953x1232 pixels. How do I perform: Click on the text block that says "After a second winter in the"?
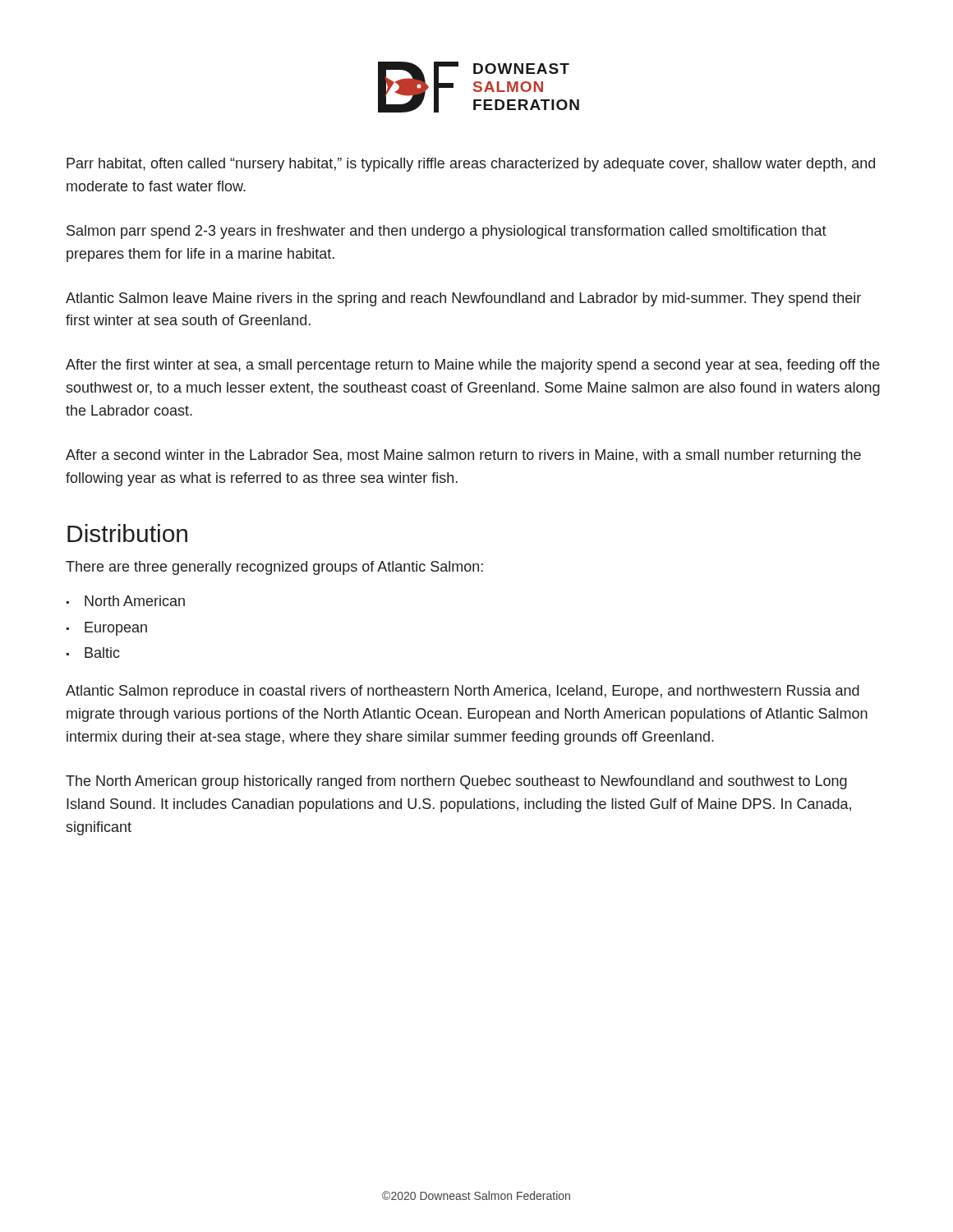464,466
